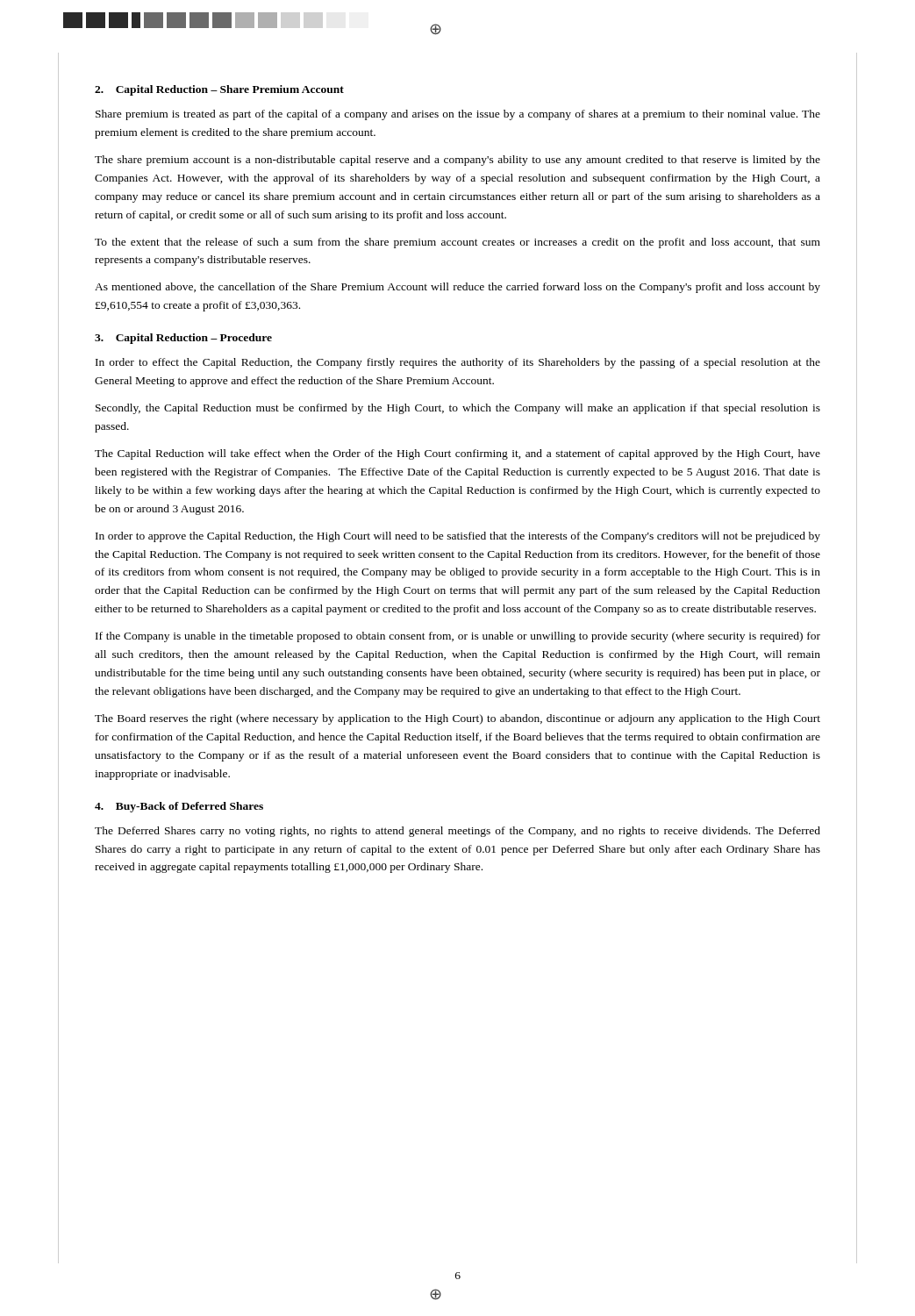
Task: Point to the block beginning "In order to approve the Capital Reduction, the"
Action: pos(458,573)
